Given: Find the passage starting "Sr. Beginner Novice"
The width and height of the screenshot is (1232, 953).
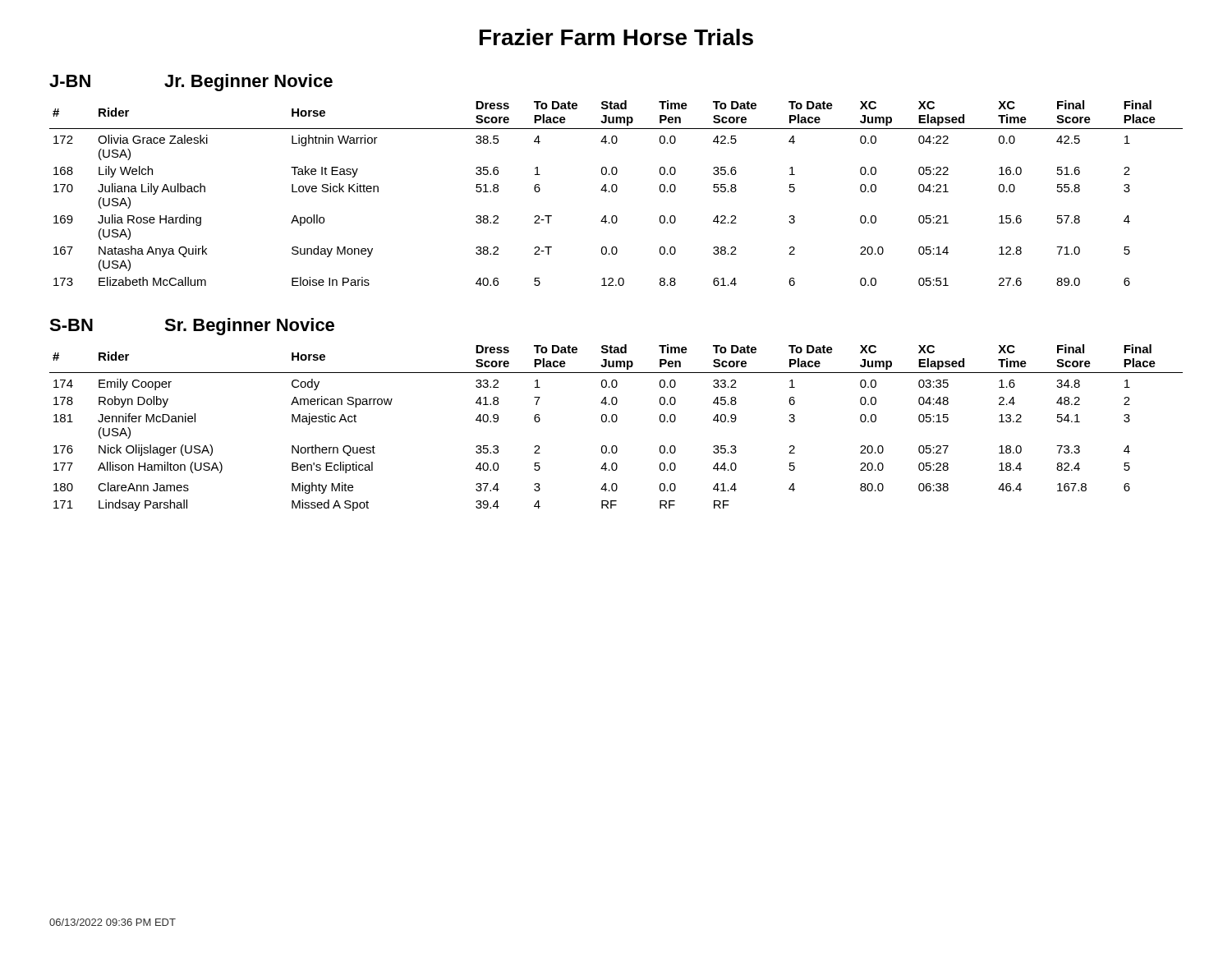Looking at the screenshot, I should [250, 325].
